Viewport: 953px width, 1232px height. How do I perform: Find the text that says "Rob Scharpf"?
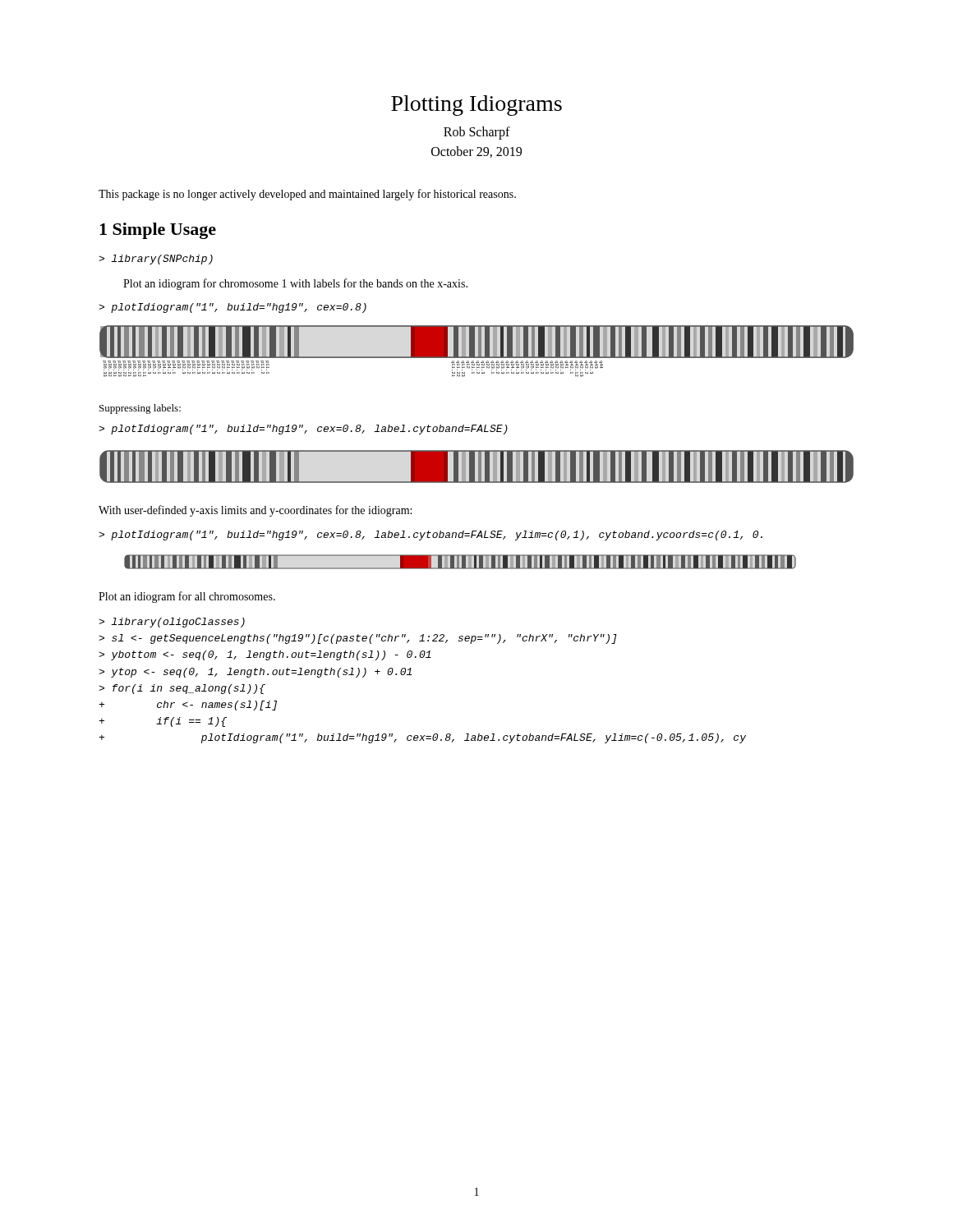point(476,132)
